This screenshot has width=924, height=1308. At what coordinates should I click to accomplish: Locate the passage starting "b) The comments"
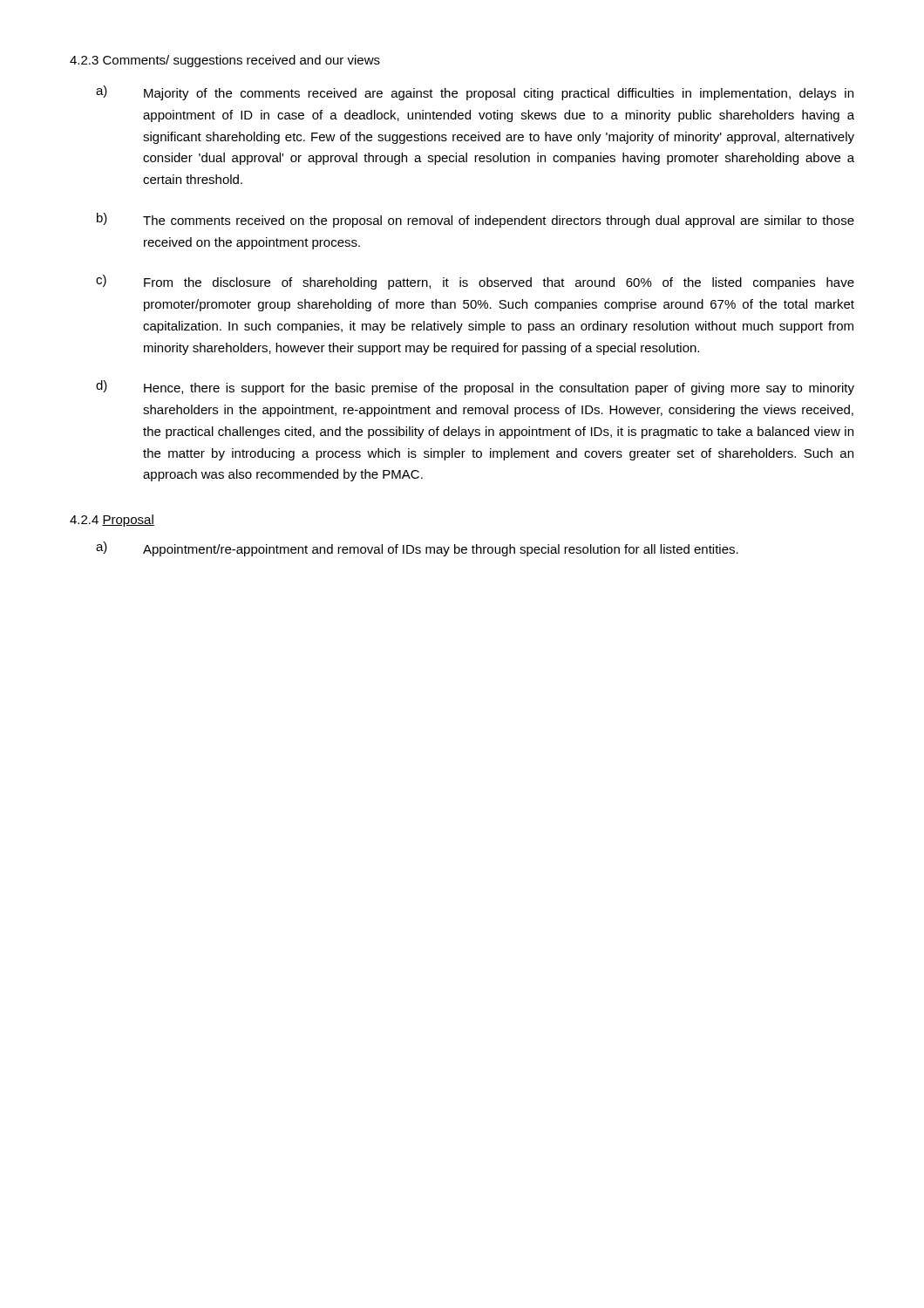coord(462,232)
